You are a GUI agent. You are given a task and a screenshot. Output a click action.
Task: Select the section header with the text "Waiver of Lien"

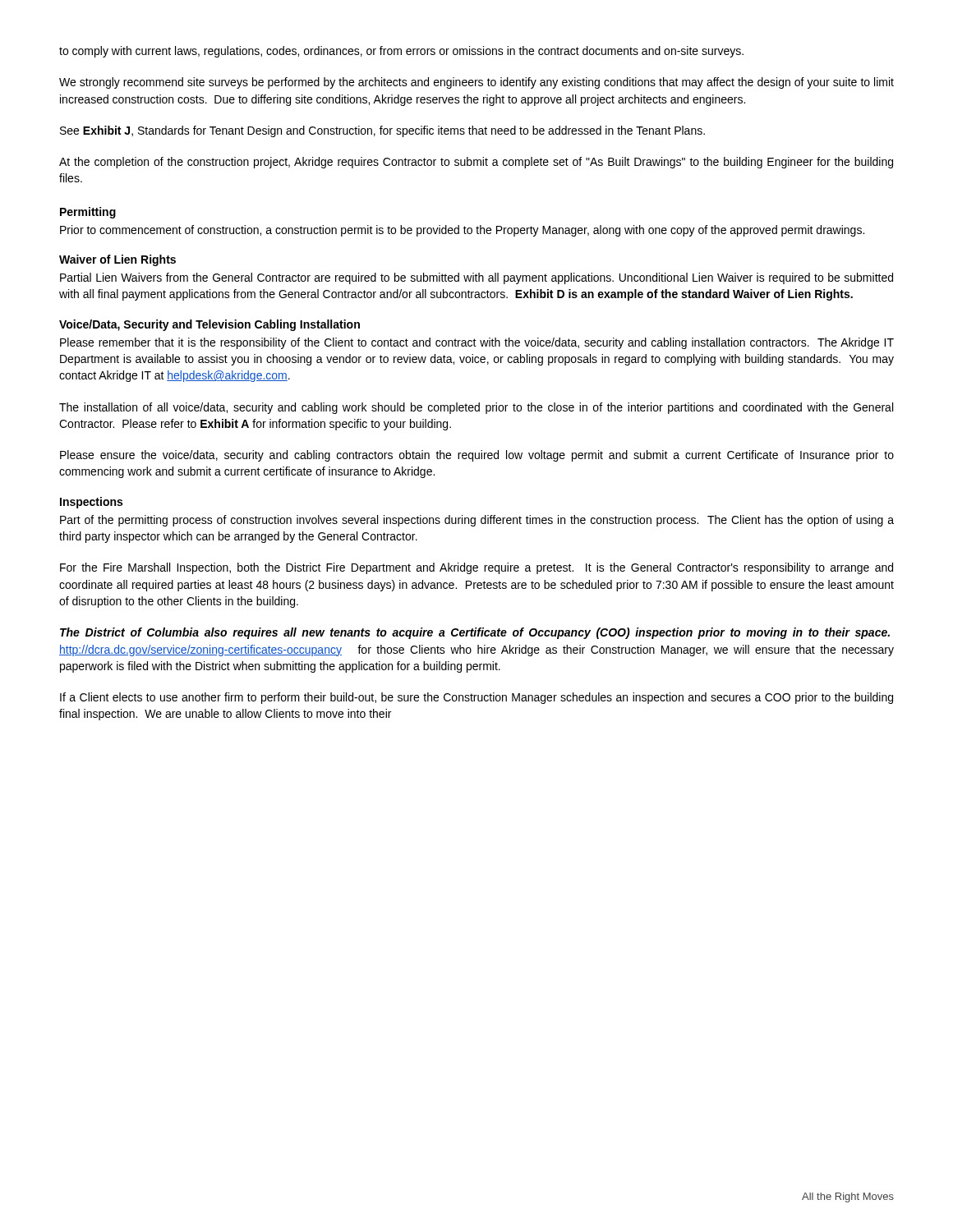coord(118,260)
